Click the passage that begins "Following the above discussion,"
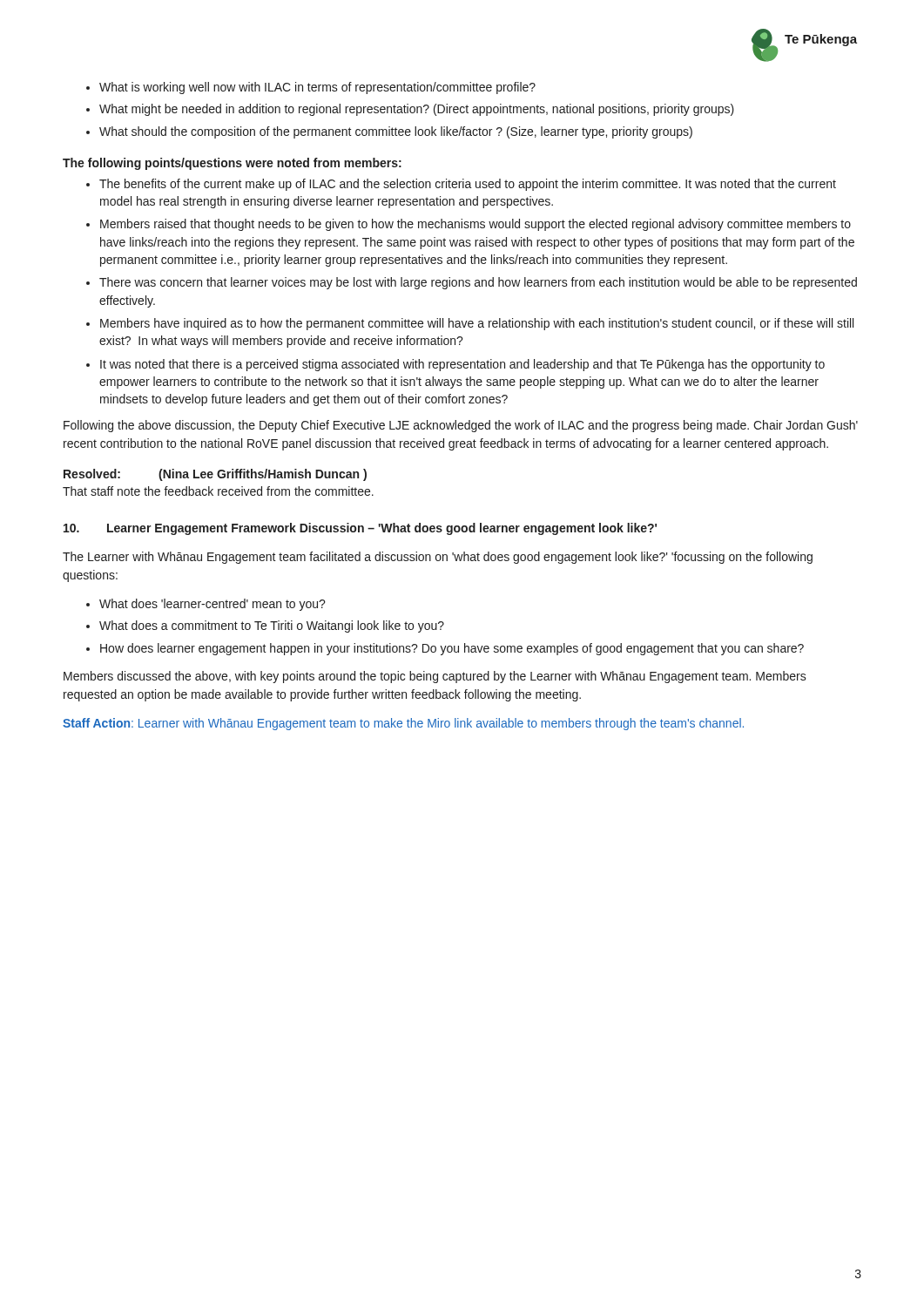Viewport: 924px width, 1307px height. coord(460,435)
